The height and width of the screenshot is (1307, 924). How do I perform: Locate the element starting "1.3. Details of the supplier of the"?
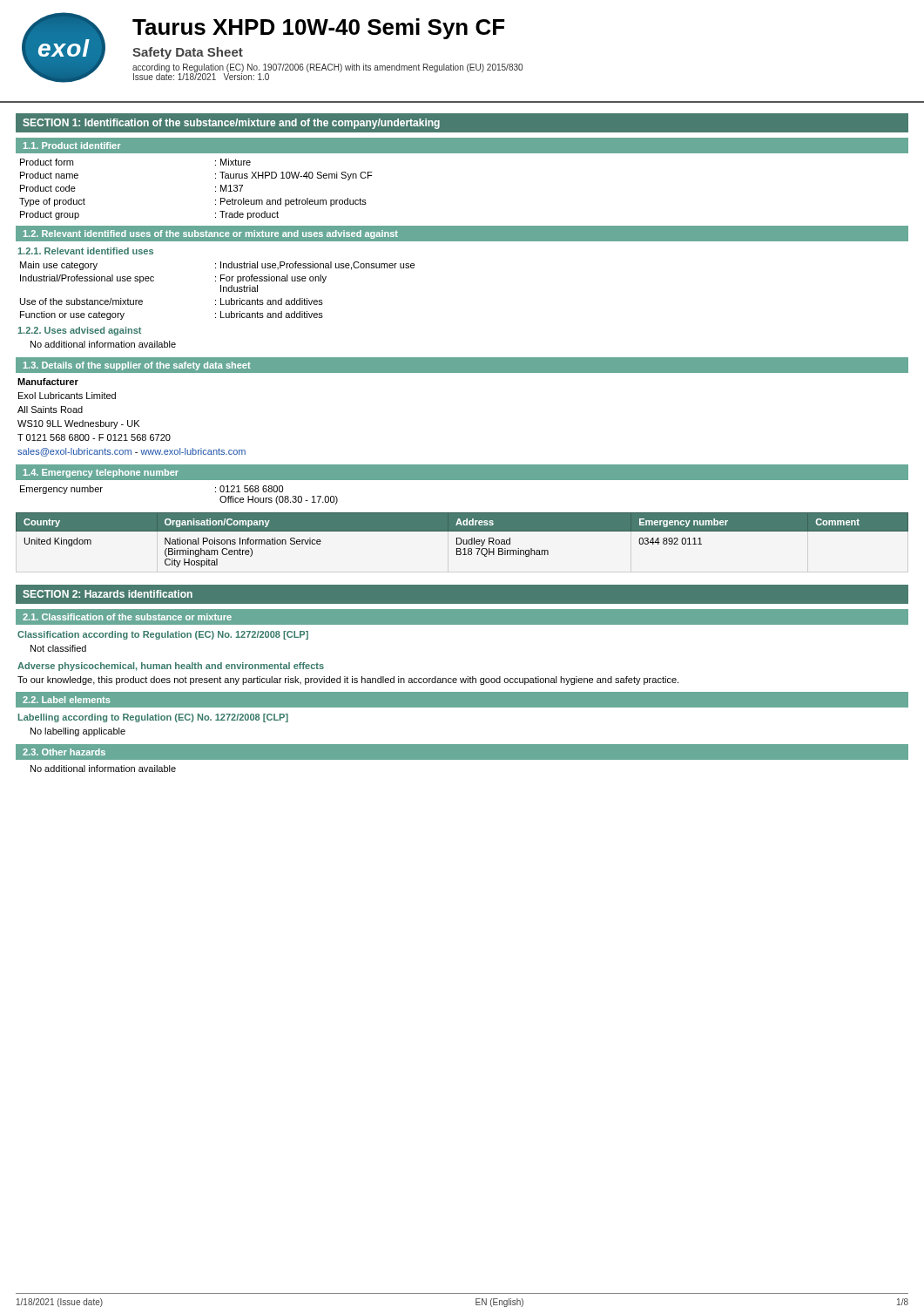[x=137, y=365]
